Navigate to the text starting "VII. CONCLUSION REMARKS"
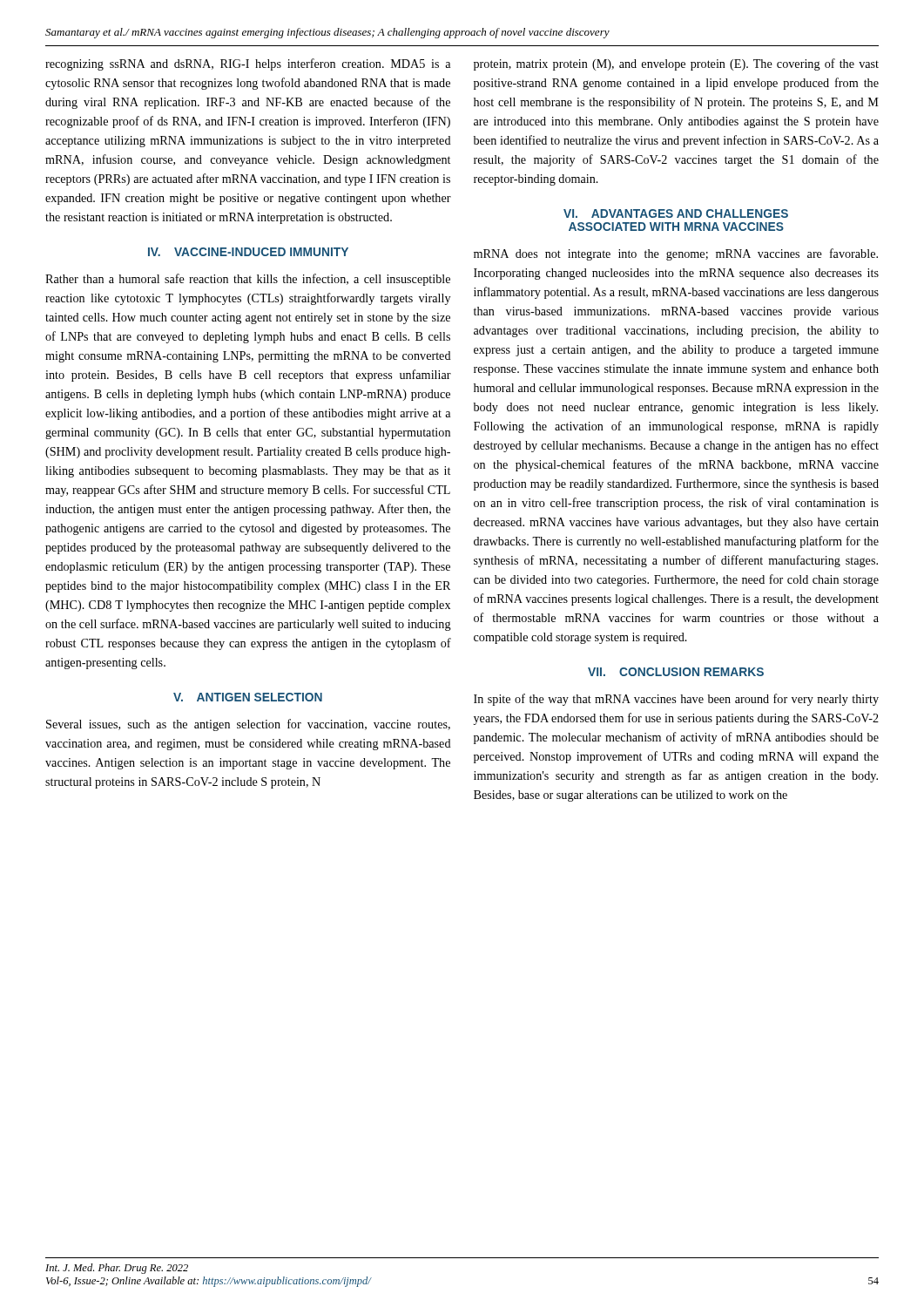 tap(676, 672)
